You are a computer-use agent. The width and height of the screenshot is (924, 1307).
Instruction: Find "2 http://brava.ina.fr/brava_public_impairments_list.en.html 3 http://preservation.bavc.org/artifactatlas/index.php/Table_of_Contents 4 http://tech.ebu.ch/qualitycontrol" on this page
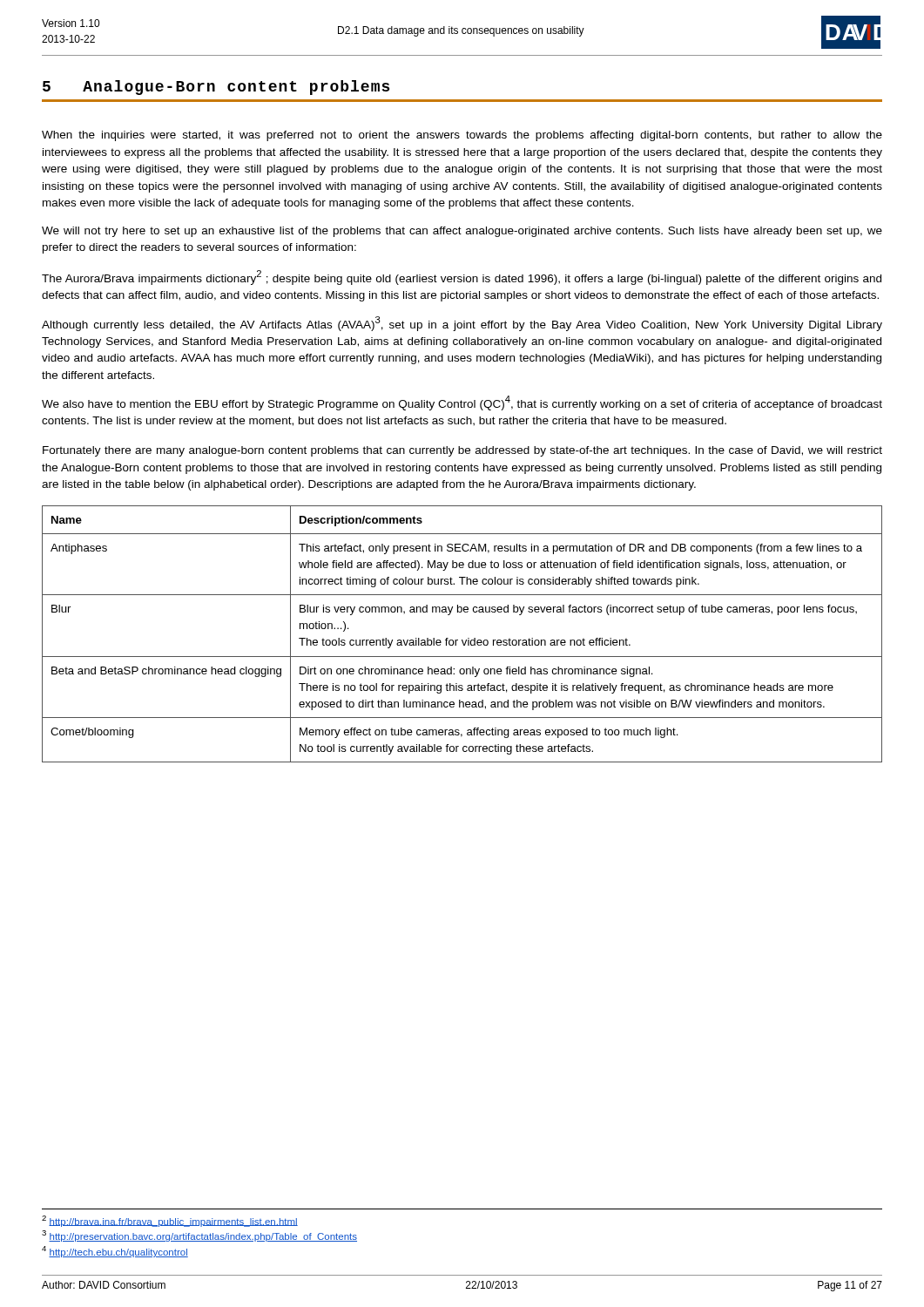click(170, 1221)
